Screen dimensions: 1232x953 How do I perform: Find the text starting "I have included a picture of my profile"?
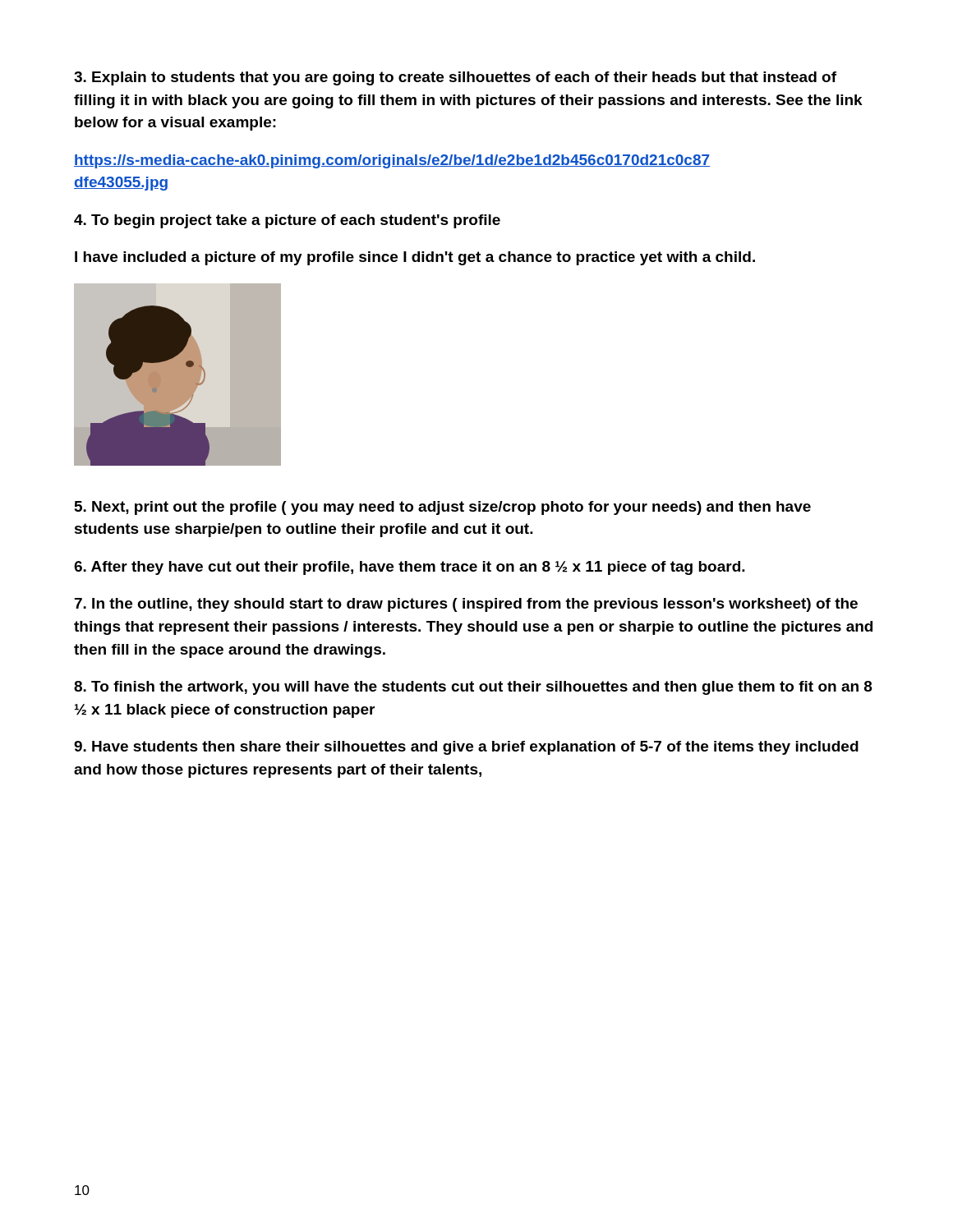[x=415, y=257]
